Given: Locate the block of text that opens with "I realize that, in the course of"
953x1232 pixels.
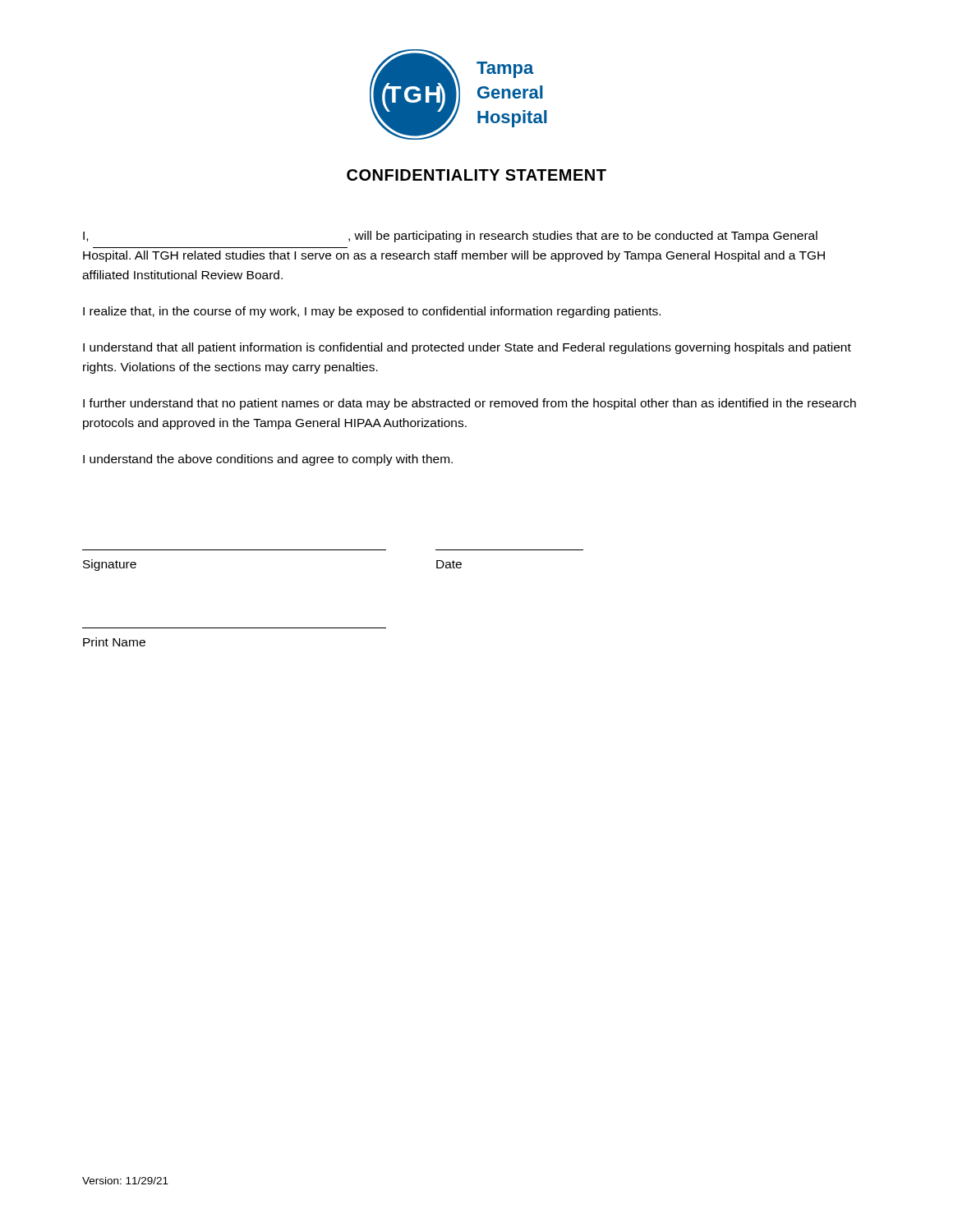Looking at the screenshot, I should (372, 311).
